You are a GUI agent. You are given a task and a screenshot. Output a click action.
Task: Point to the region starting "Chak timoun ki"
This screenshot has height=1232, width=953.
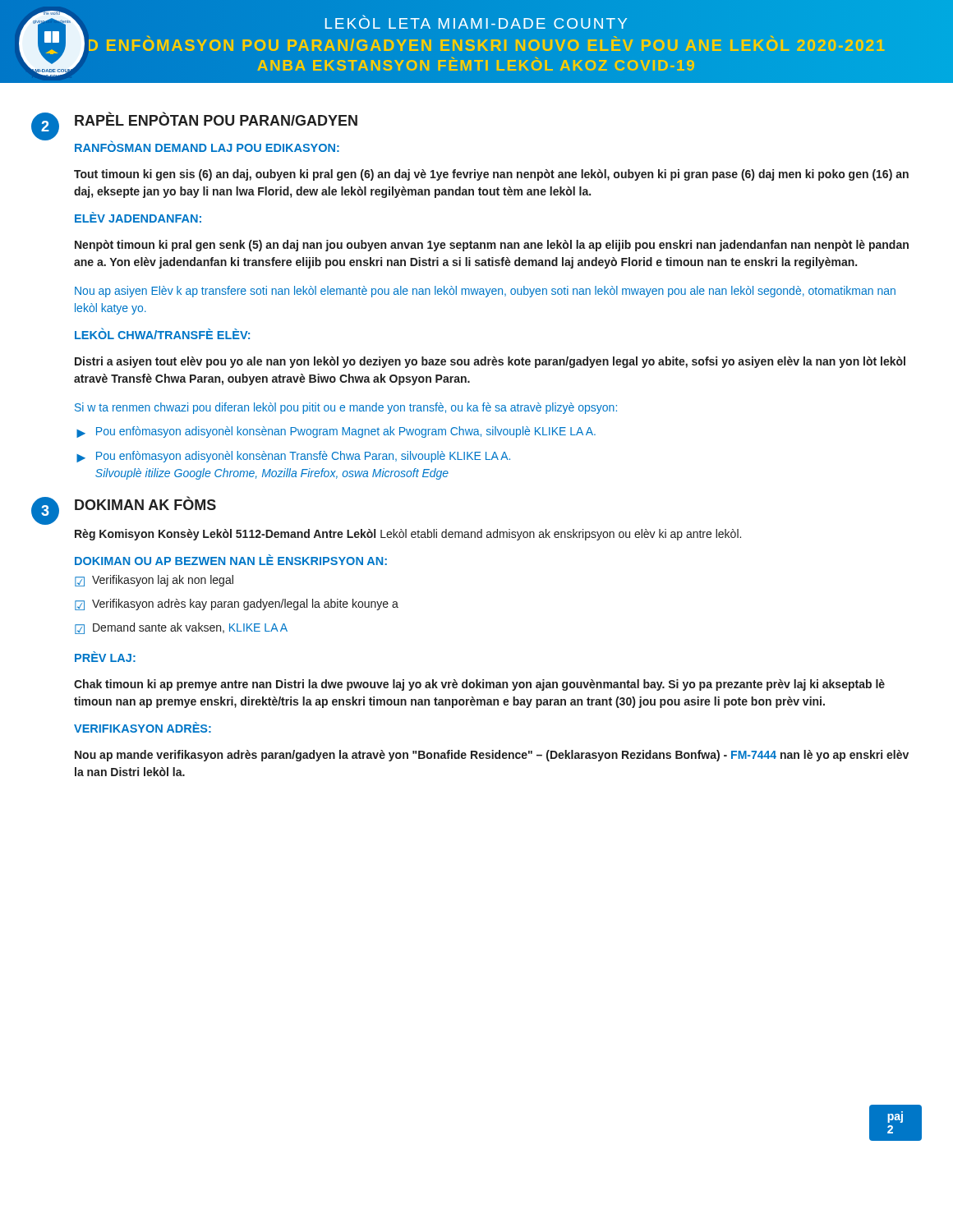pos(494,693)
